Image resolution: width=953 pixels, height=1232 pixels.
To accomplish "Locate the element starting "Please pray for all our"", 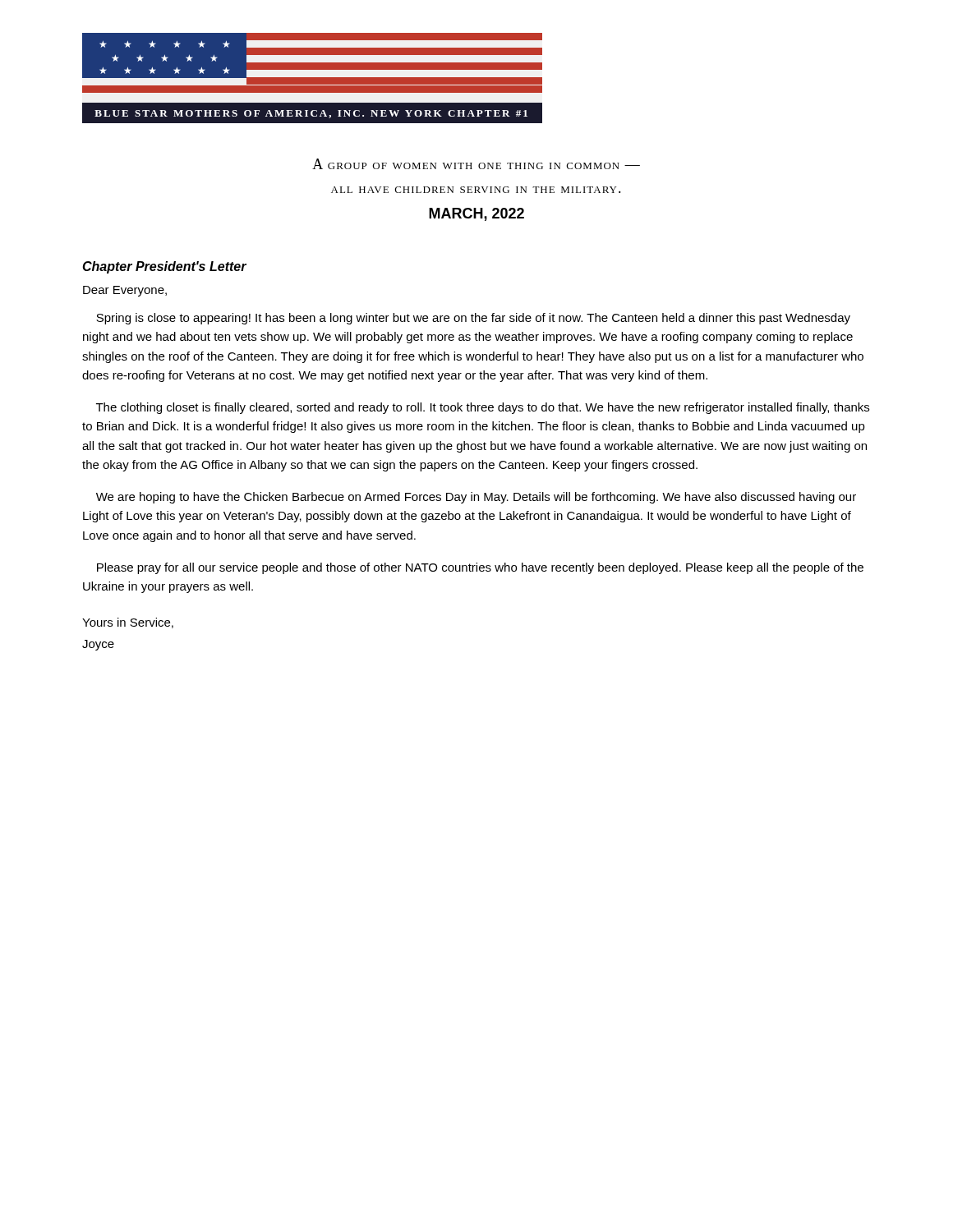I will (473, 576).
